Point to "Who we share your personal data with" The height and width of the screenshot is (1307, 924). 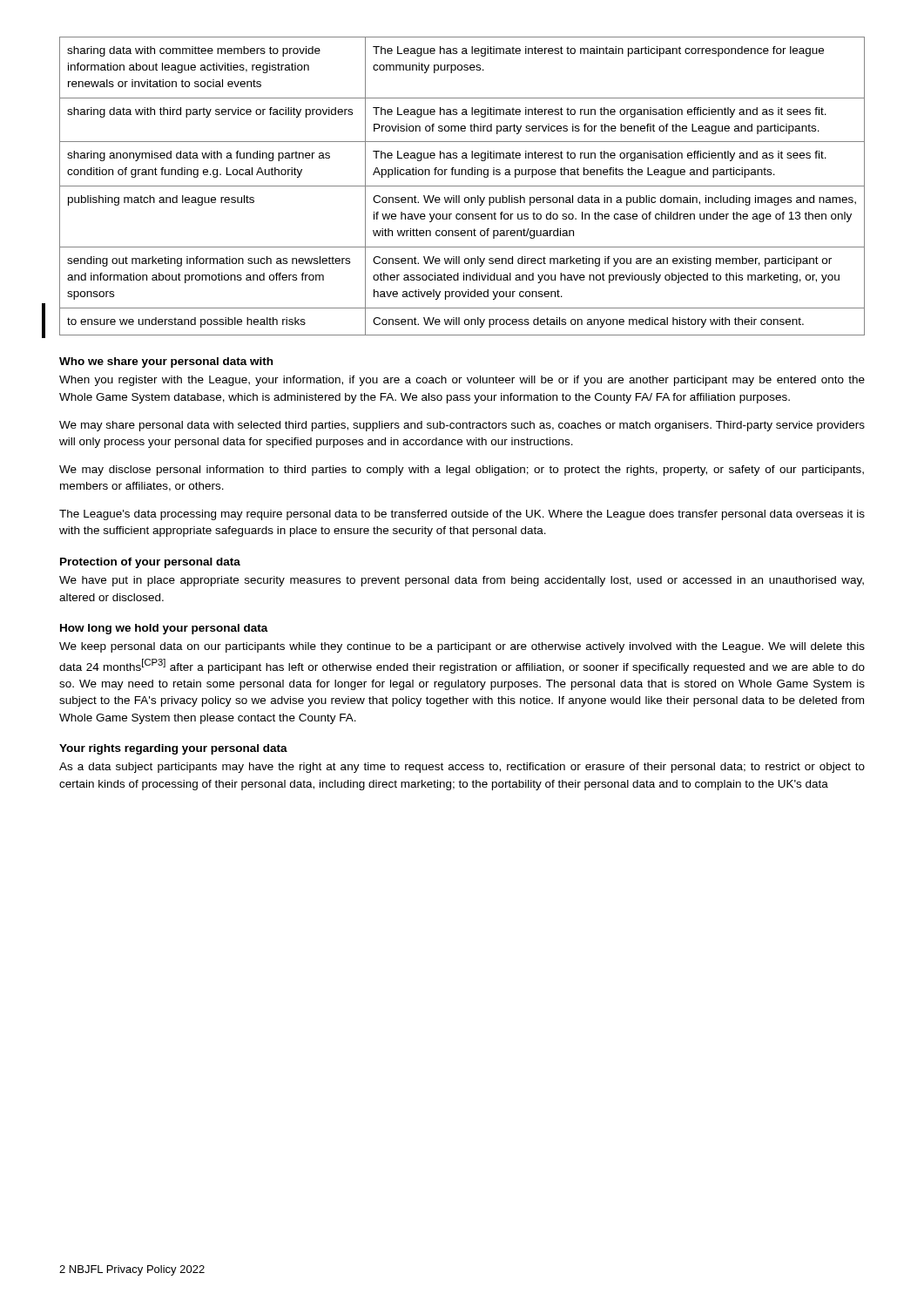point(166,362)
